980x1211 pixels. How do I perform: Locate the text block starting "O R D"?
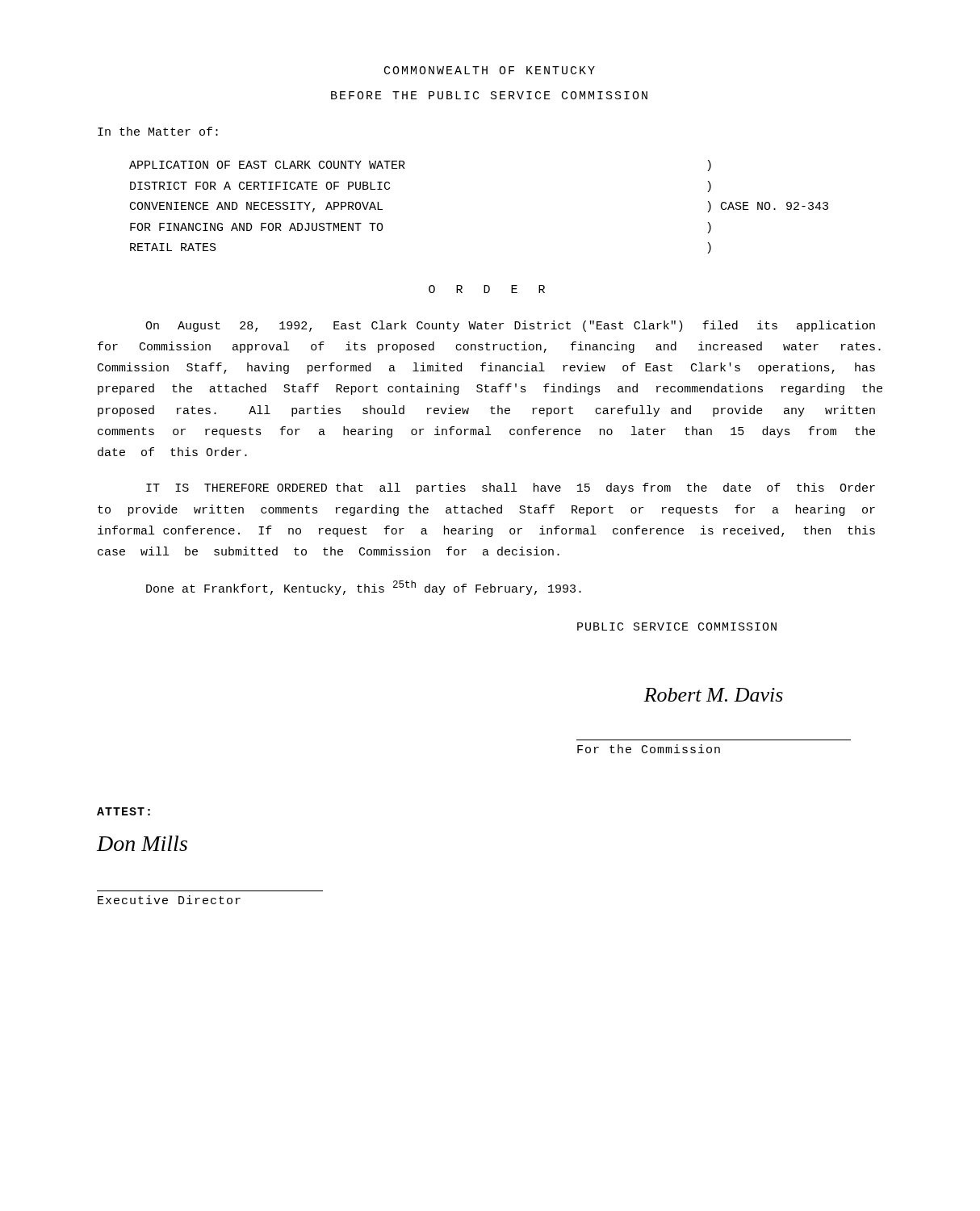tap(490, 290)
